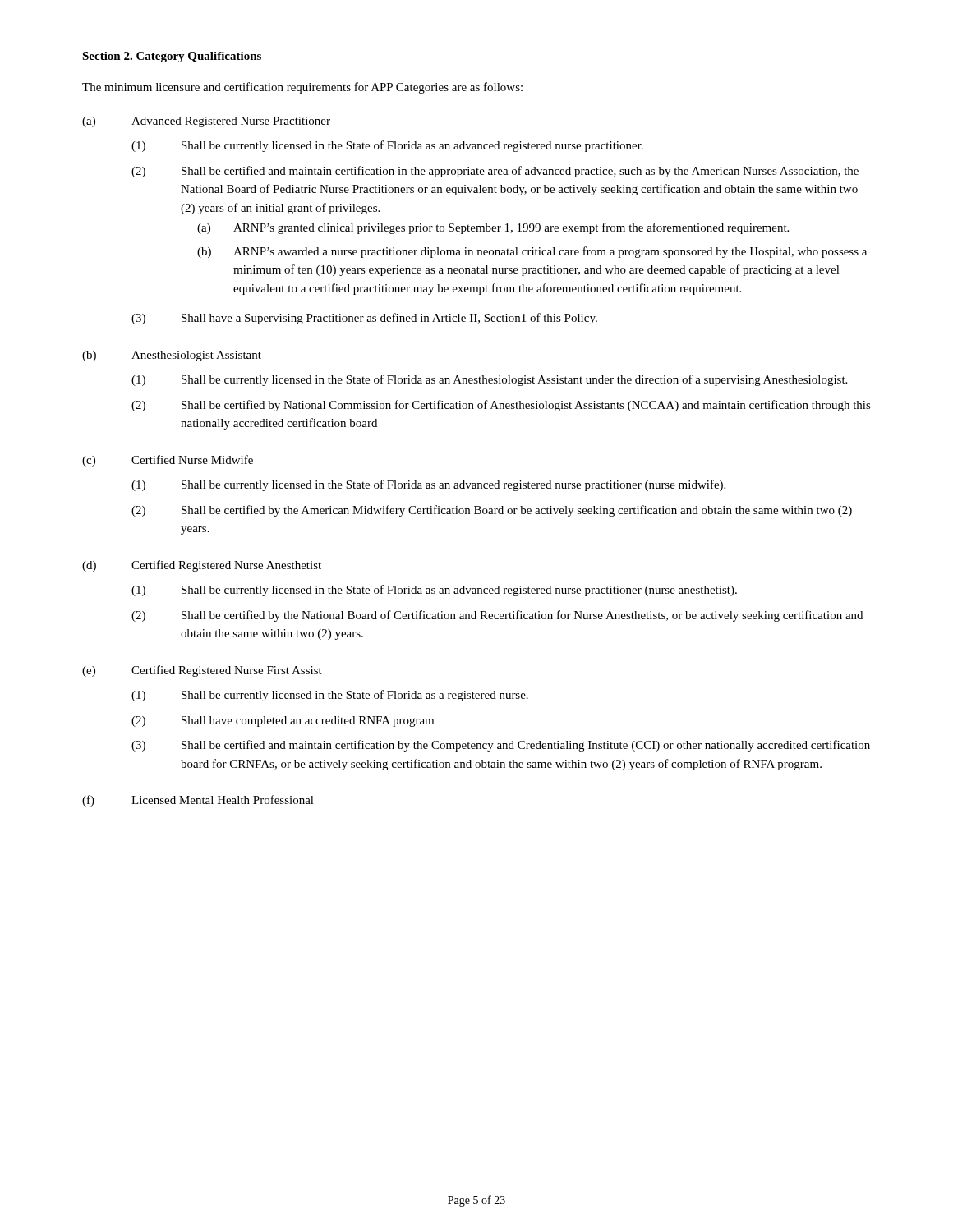953x1232 pixels.
Task: Where is the passage that starts "(b) Anesthesiologist Assistant"?
Action: pos(476,392)
